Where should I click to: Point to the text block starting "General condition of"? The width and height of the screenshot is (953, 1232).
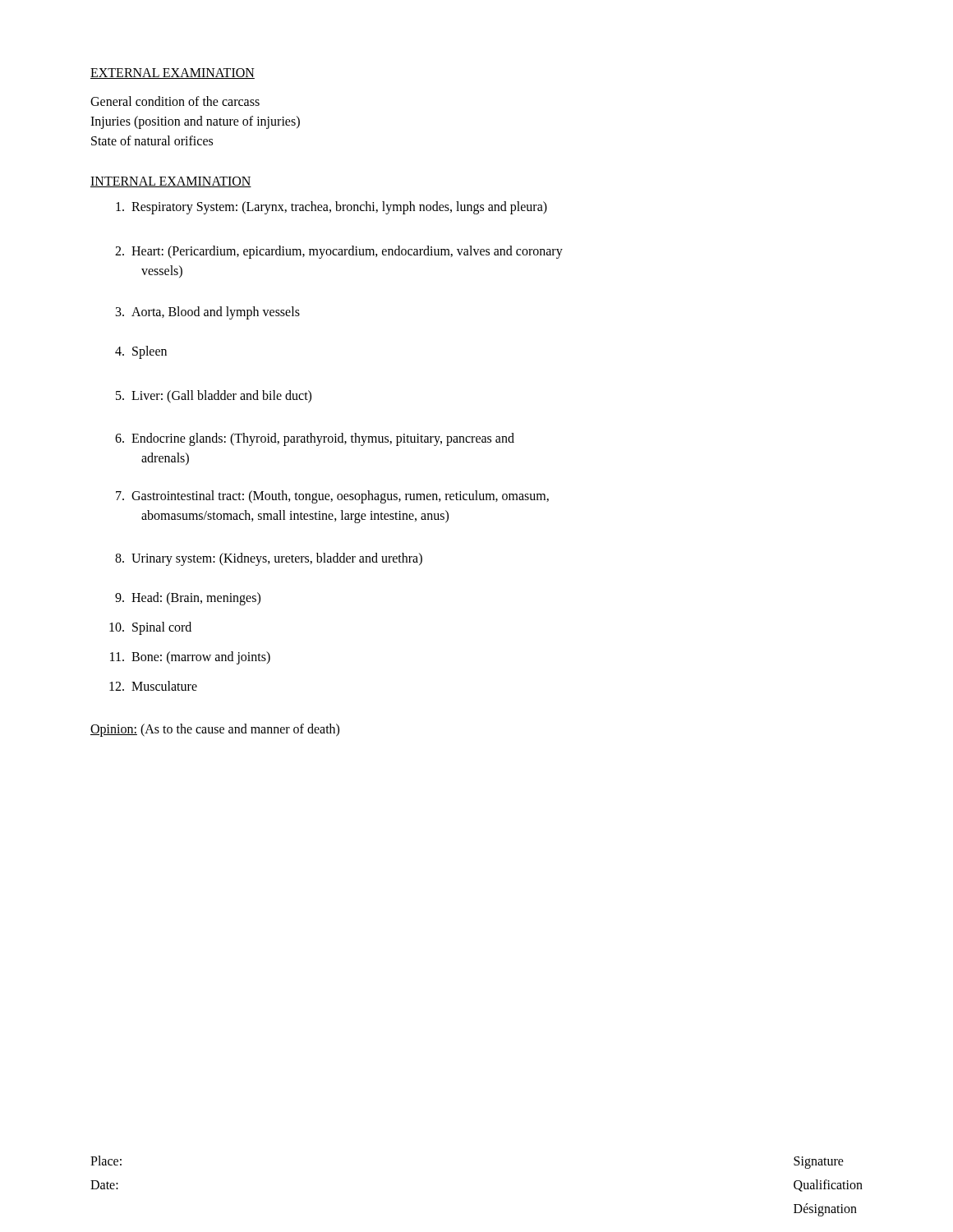click(195, 121)
